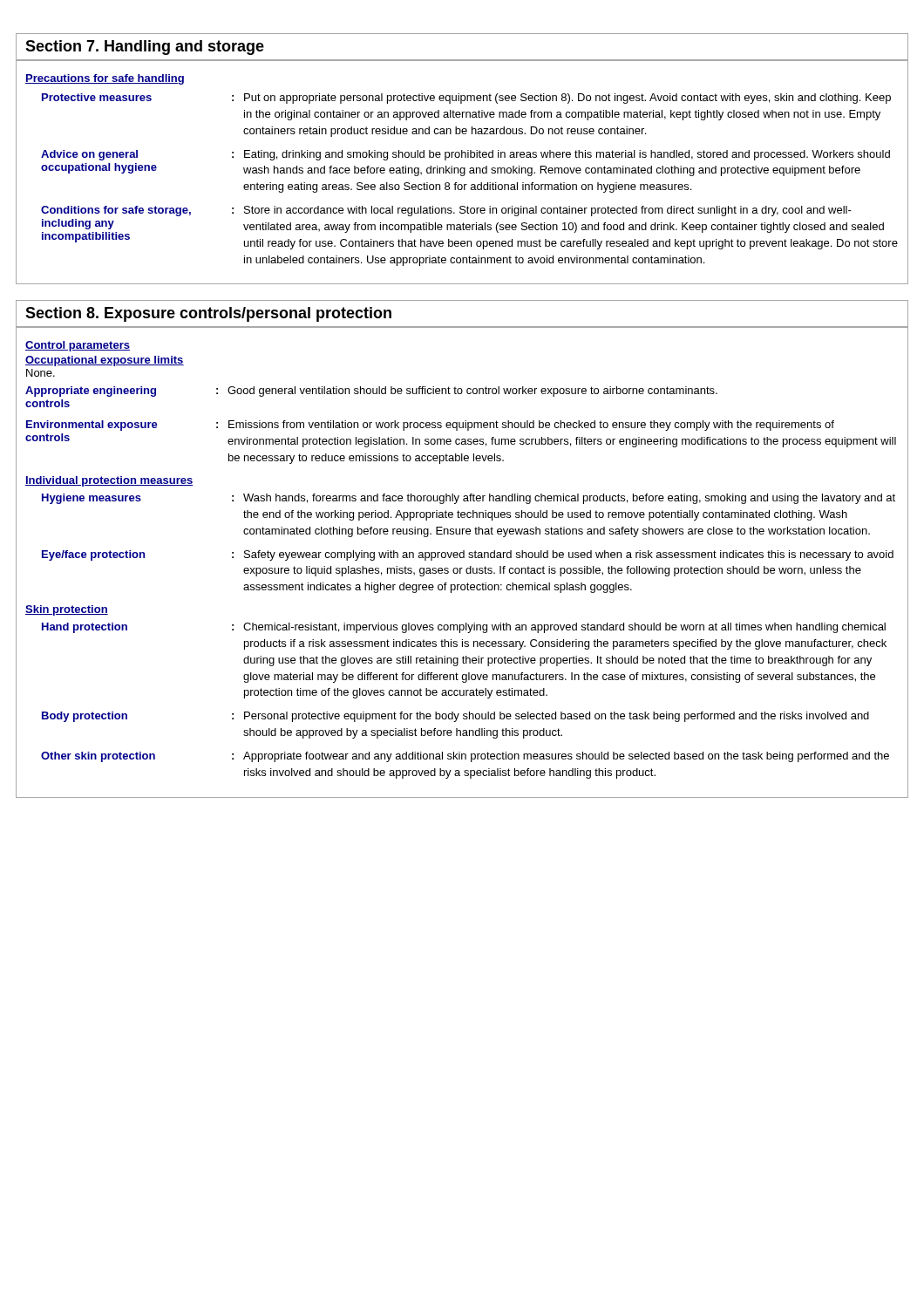
Task: Locate the text "Individual protection measures"
Action: [x=109, y=480]
